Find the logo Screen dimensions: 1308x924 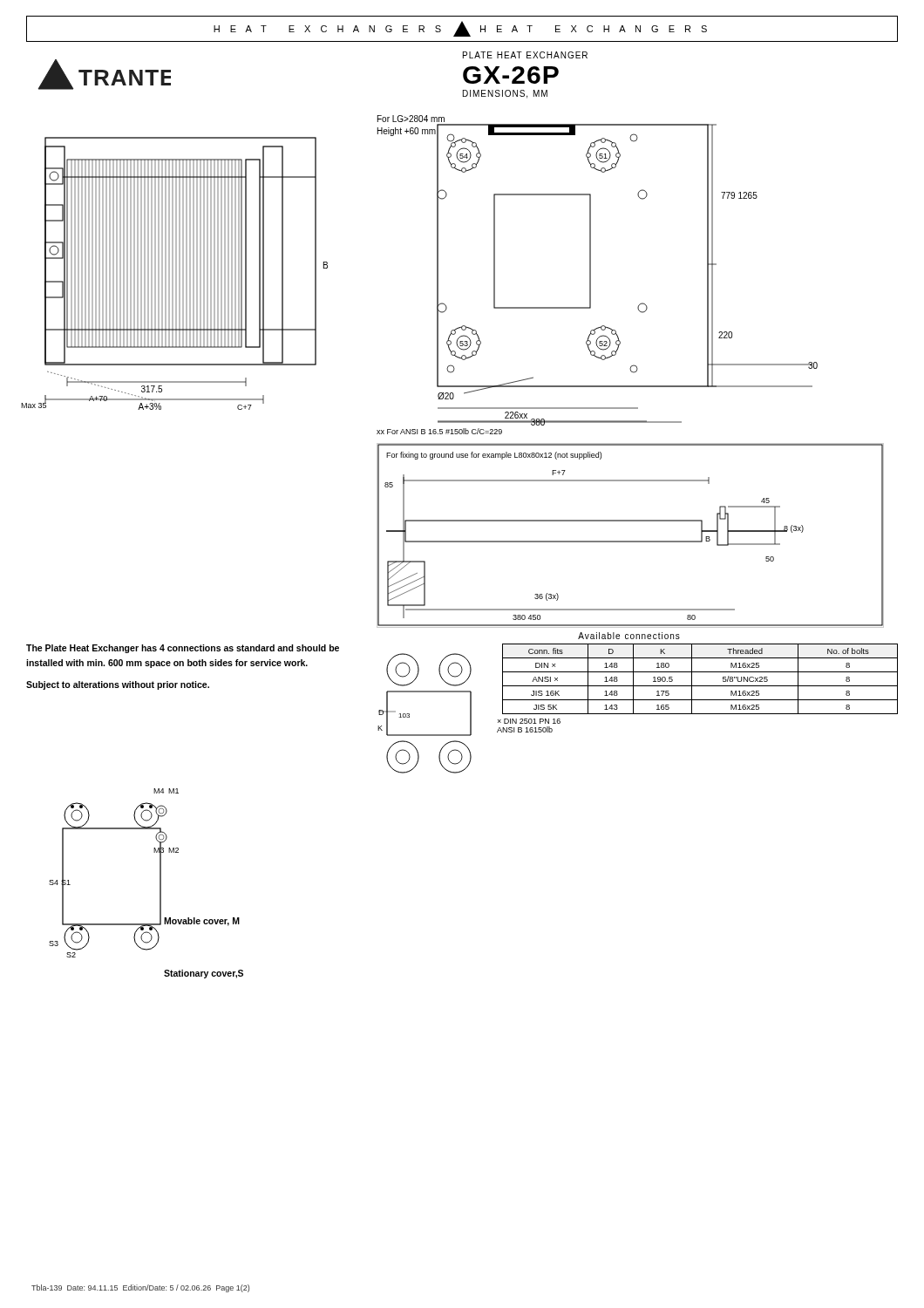pyautogui.click(x=101, y=74)
